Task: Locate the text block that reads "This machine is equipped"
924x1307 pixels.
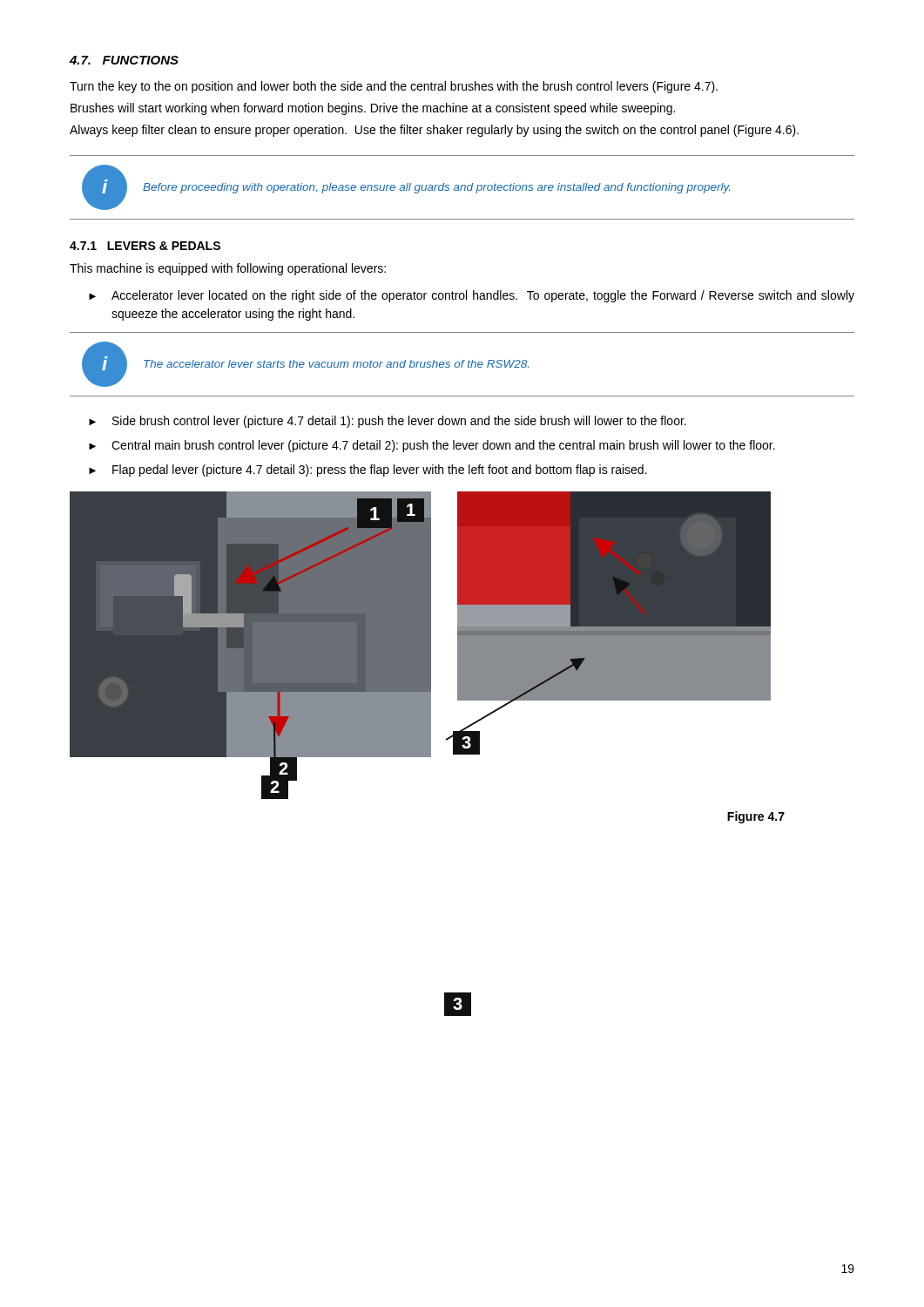Action: coord(228,268)
